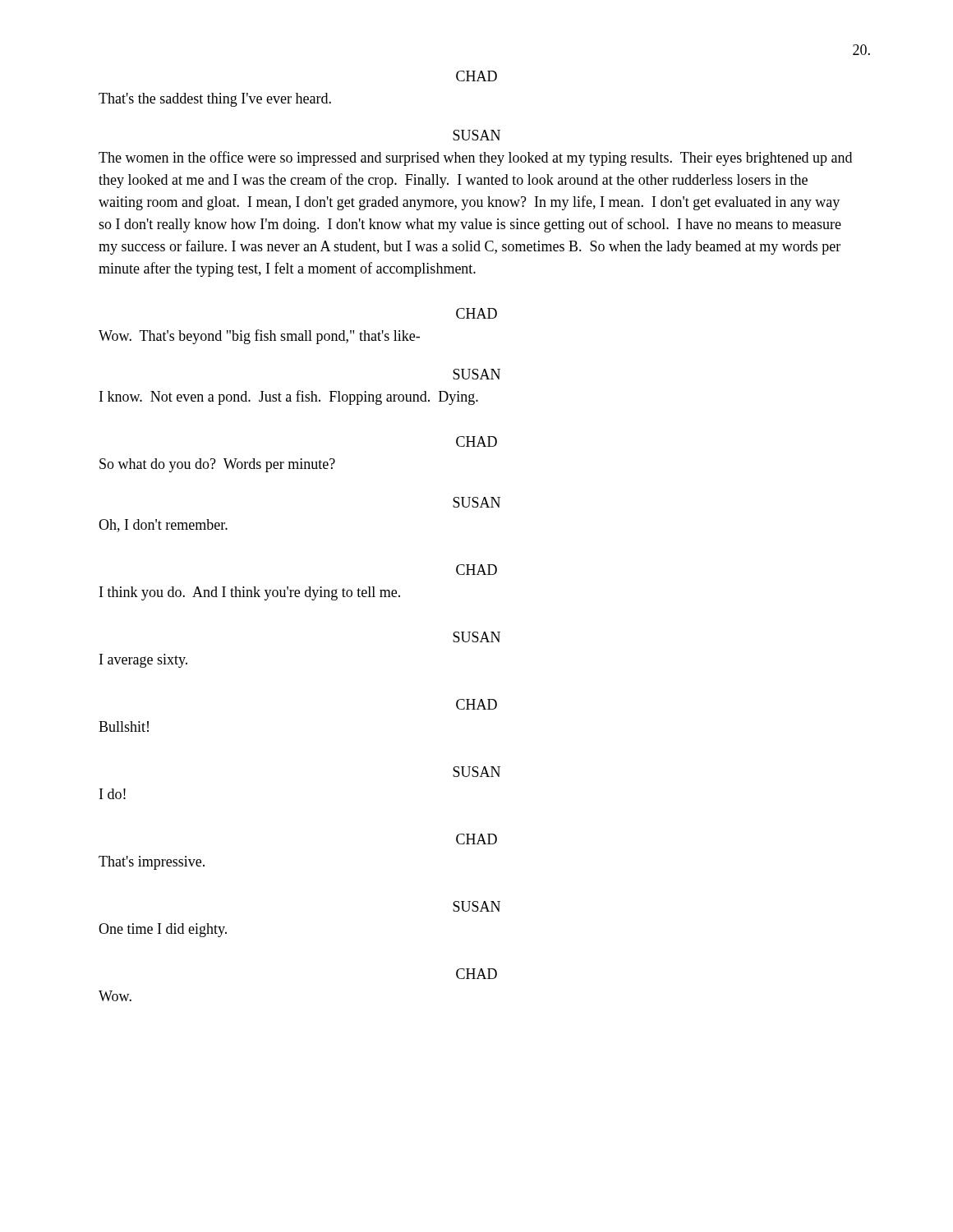Locate the text that says "I average sixty."

click(x=143, y=660)
